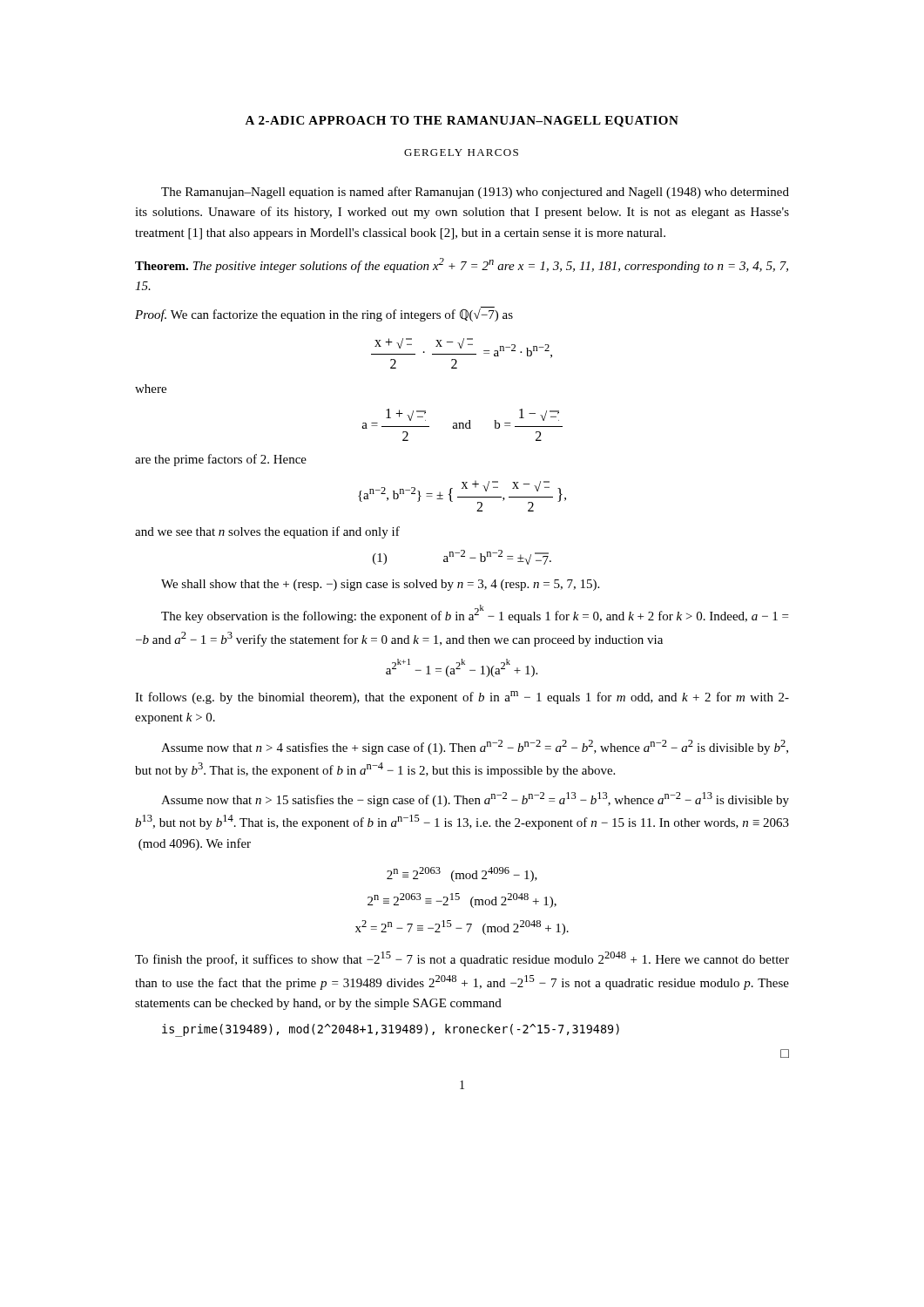Click the passage that begins "We shall show that the + (resp. −)"

tap(381, 584)
